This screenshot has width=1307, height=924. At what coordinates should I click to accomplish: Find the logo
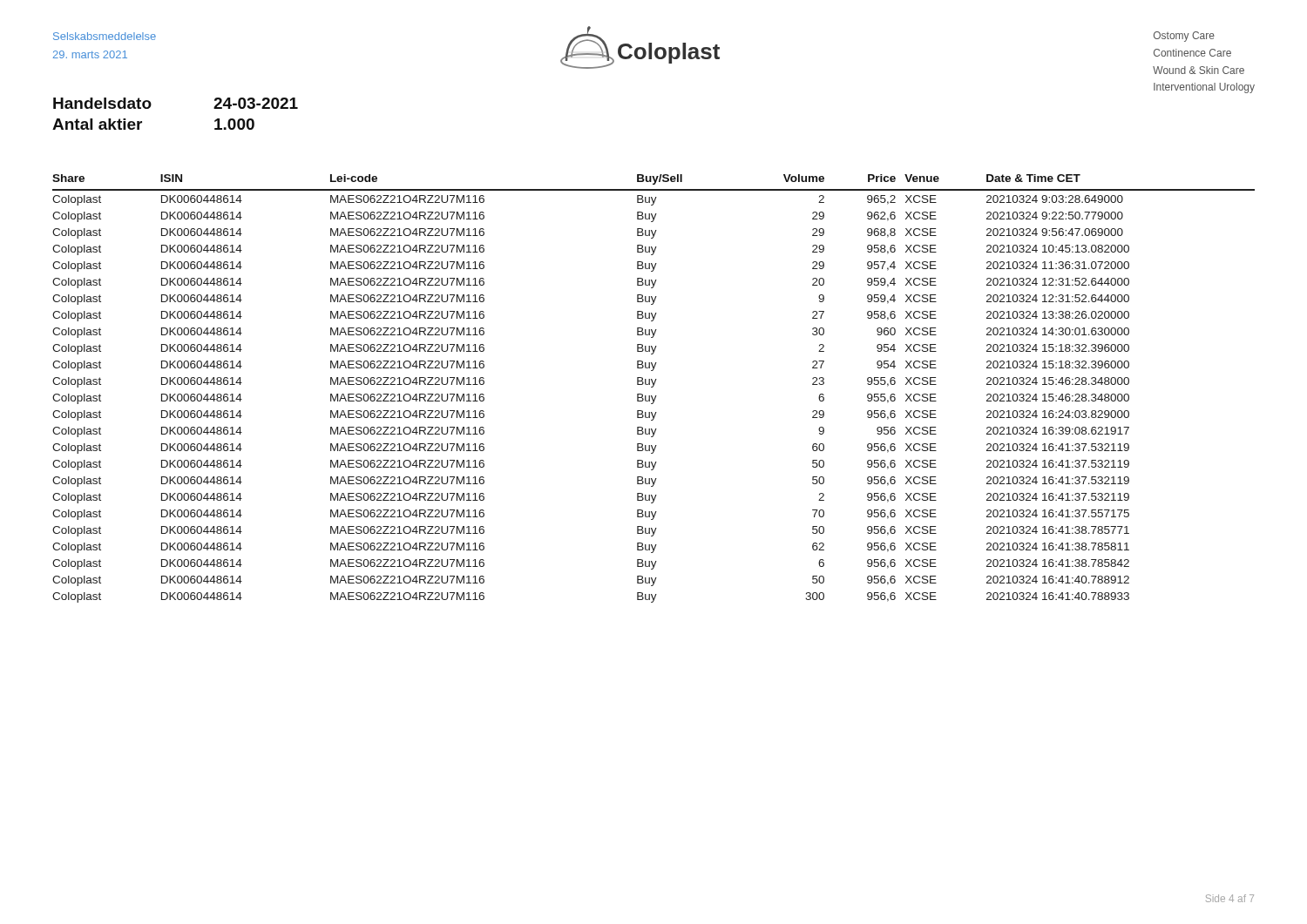point(654,52)
